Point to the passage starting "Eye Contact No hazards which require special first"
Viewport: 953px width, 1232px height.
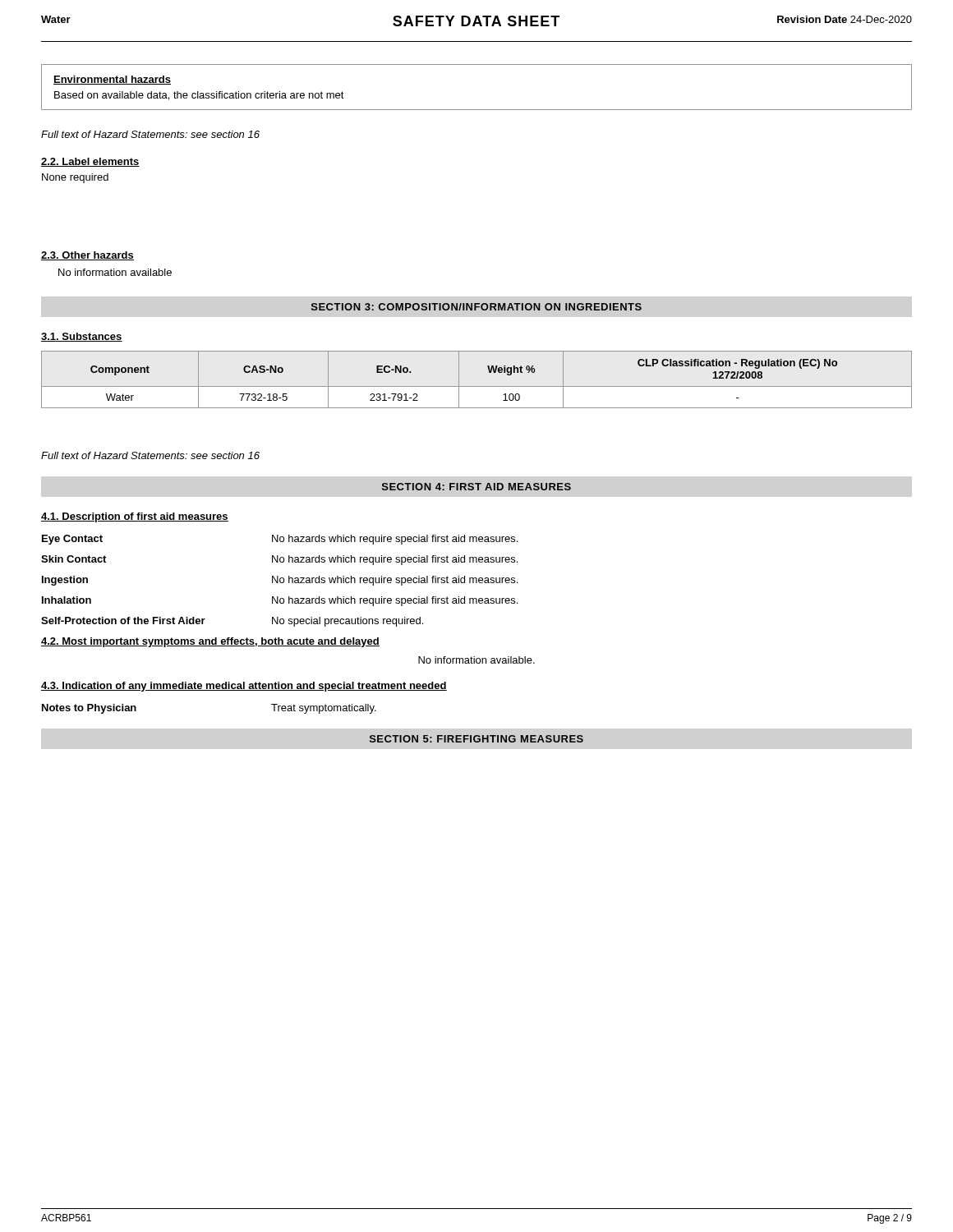476,538
